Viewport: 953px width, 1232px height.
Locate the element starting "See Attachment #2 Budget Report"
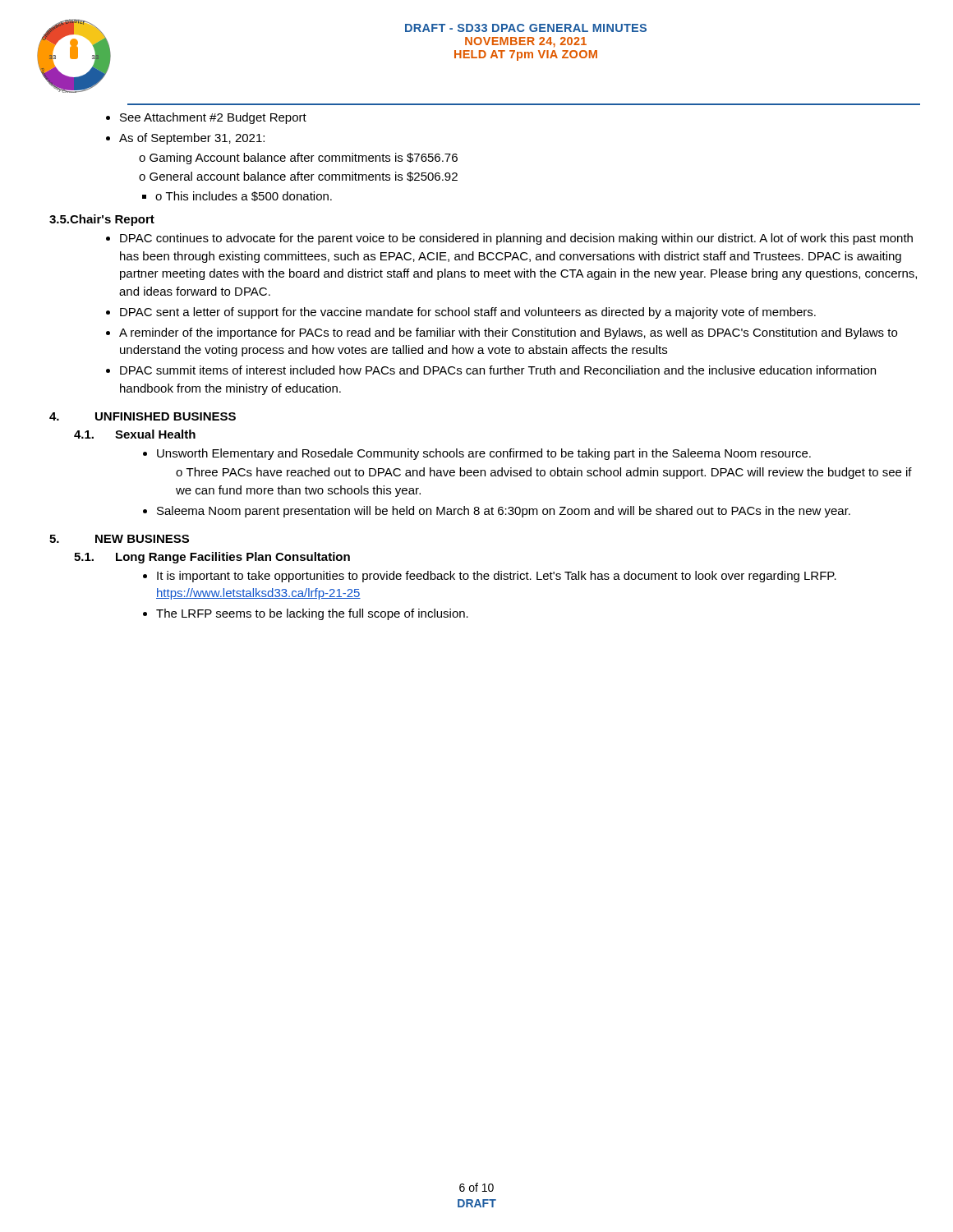click(x=213, y=117)
